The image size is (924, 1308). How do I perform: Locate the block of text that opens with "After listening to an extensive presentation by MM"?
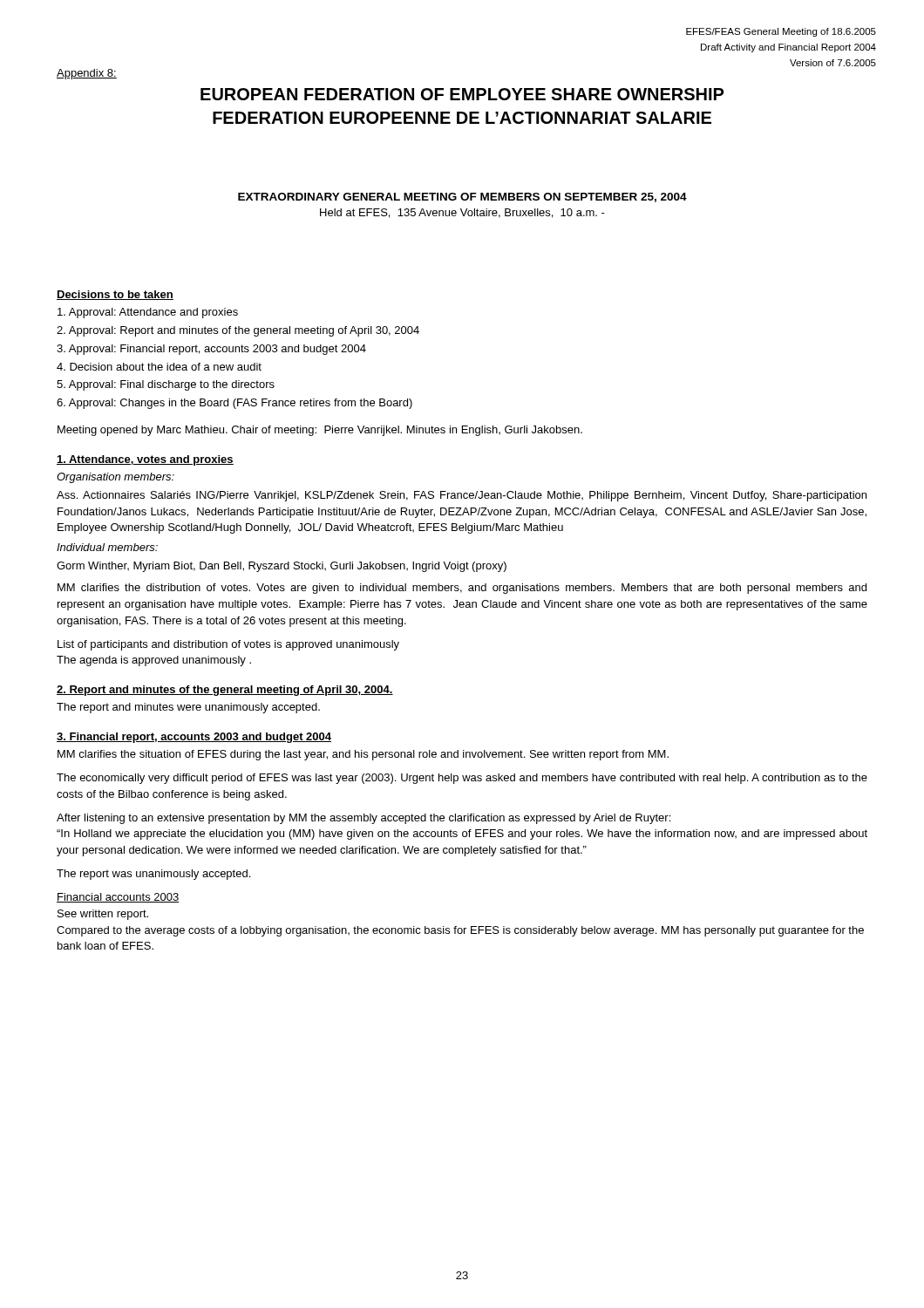coord(462,834)
